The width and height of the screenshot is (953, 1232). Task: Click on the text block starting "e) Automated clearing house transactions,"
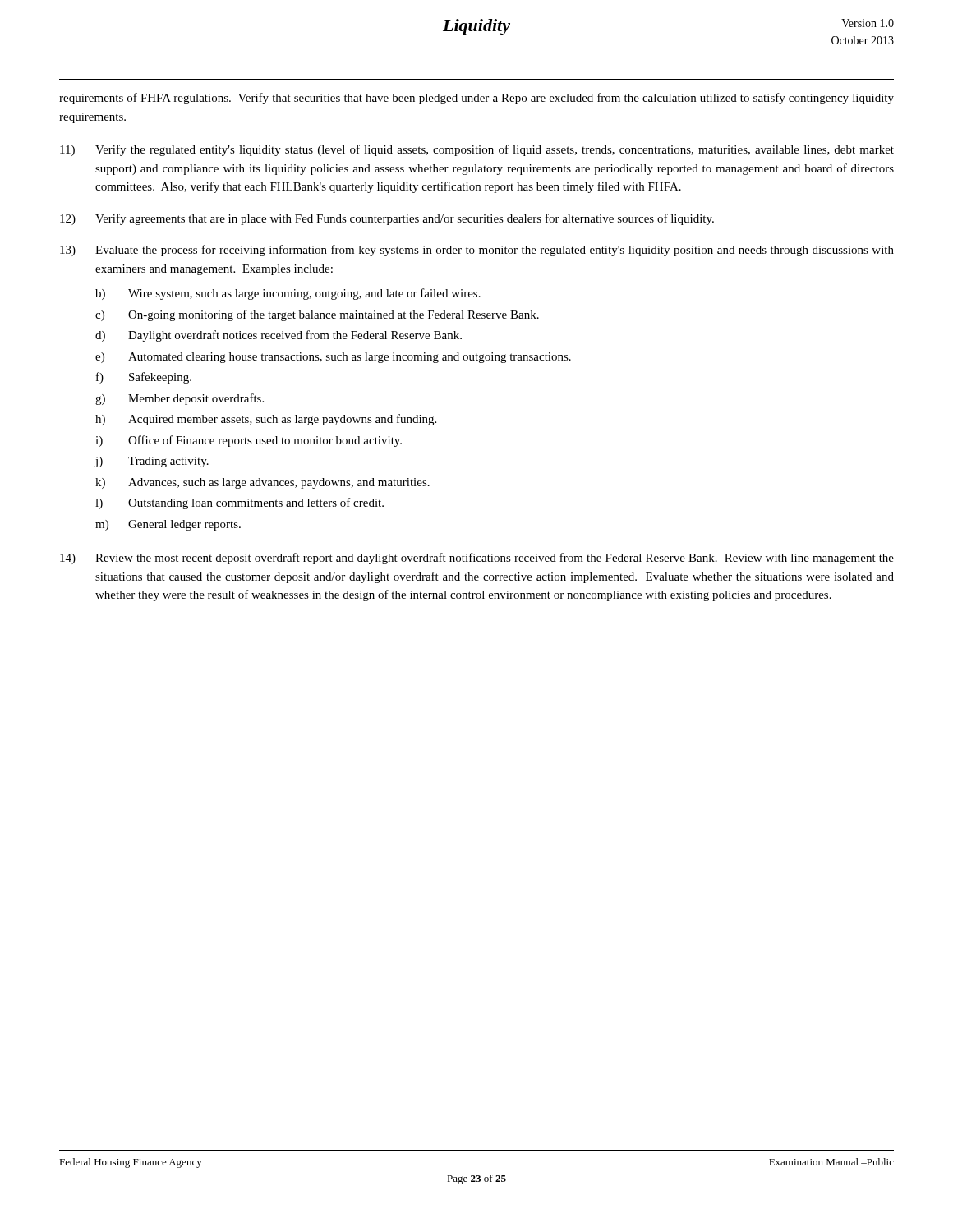click(x=495, y=356)
